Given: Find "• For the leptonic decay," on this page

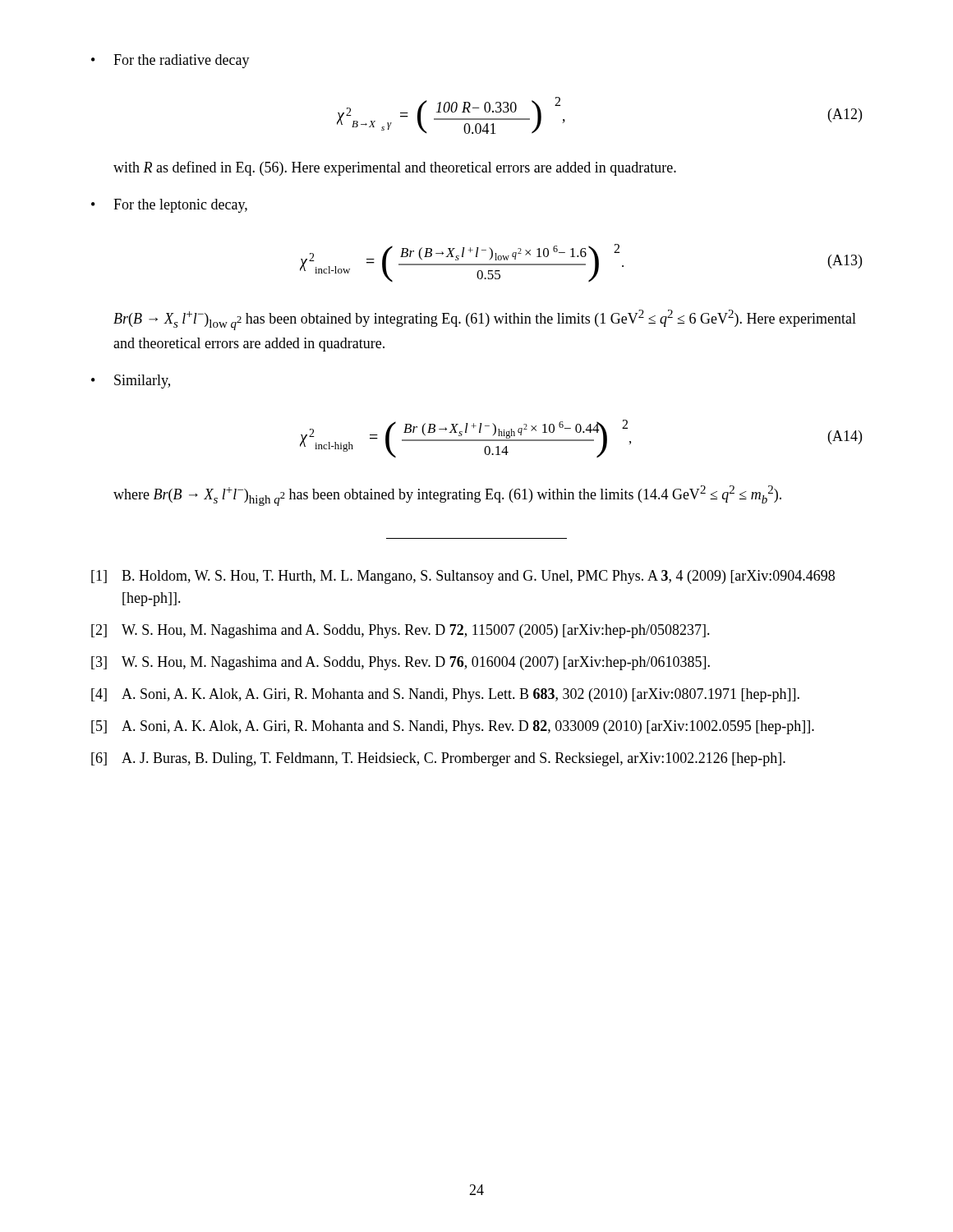Looking at the screenshot, I should coord(169,206).
